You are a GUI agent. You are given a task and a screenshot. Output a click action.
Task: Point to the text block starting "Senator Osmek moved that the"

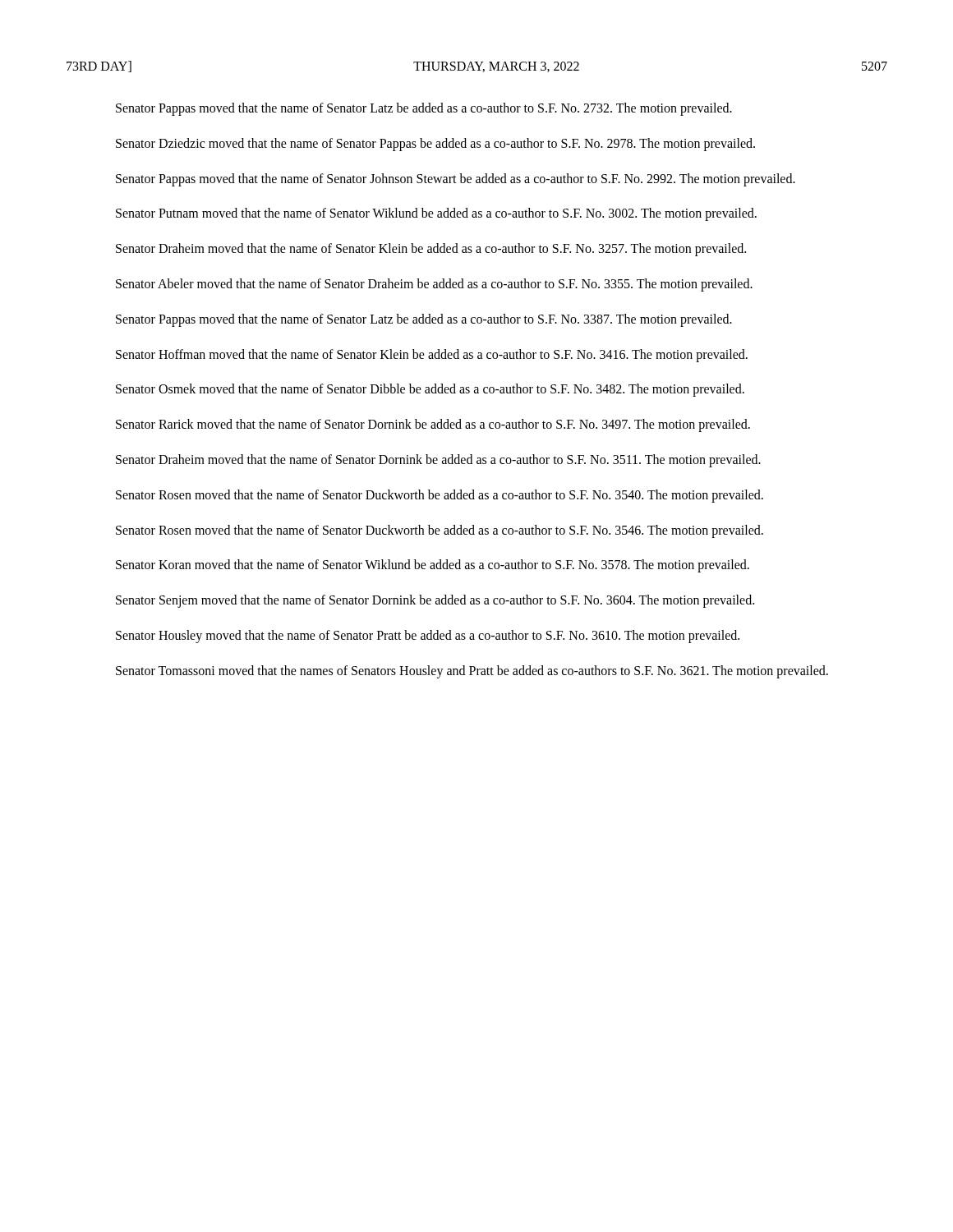pos(430,389)
